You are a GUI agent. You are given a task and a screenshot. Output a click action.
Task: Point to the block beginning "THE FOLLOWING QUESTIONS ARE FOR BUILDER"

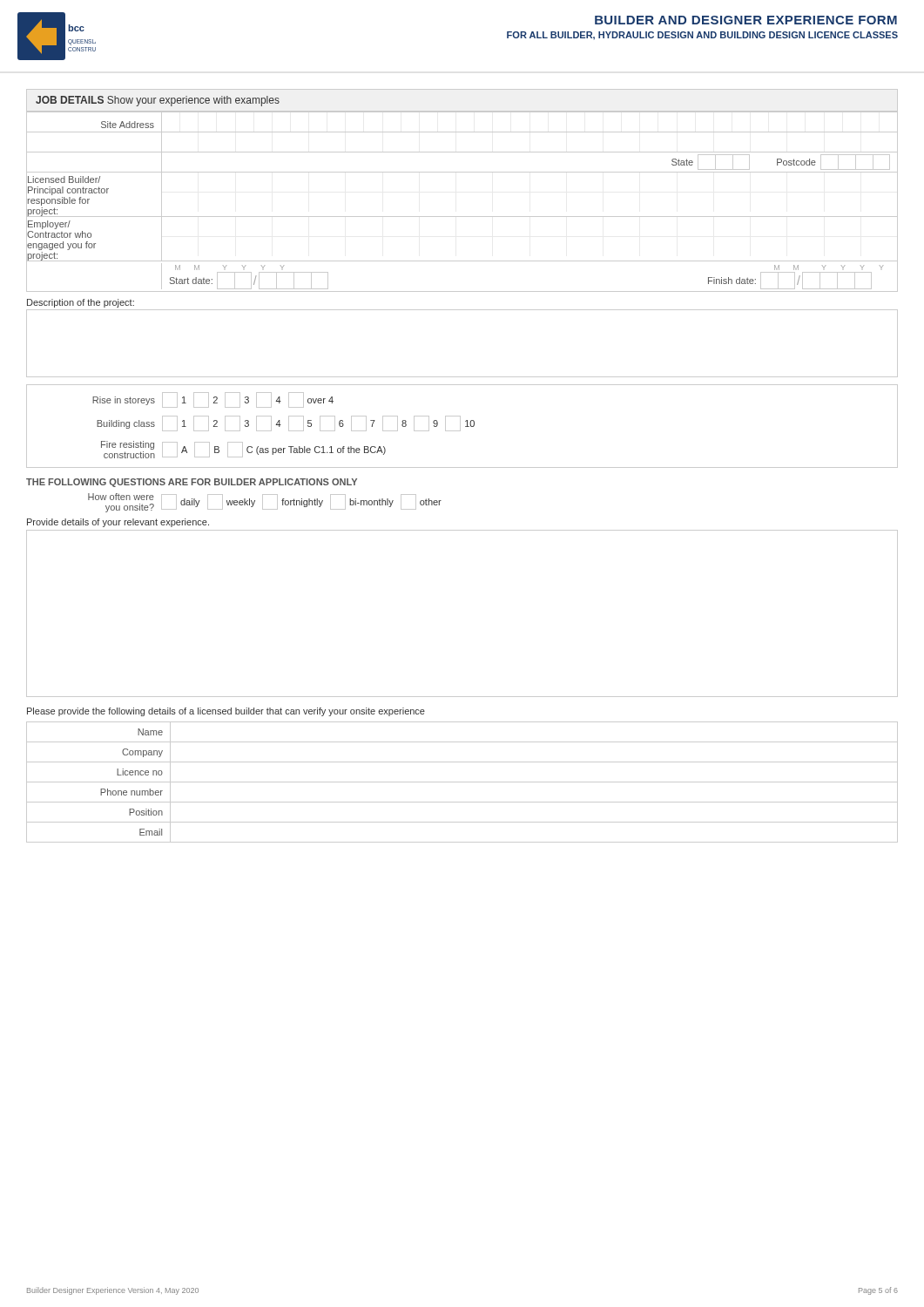tap(192, 482)
